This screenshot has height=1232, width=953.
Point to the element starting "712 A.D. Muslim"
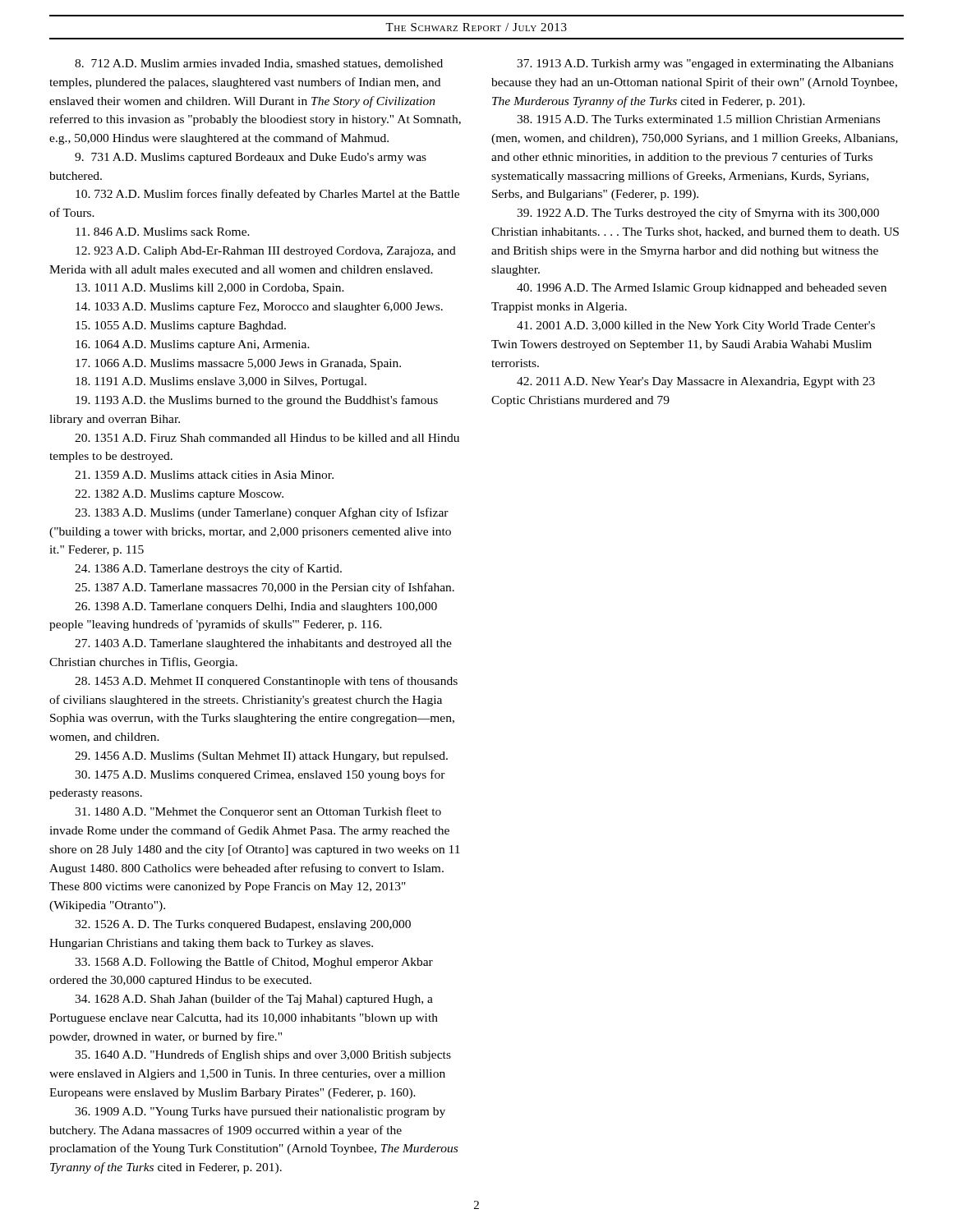[255, 100]
